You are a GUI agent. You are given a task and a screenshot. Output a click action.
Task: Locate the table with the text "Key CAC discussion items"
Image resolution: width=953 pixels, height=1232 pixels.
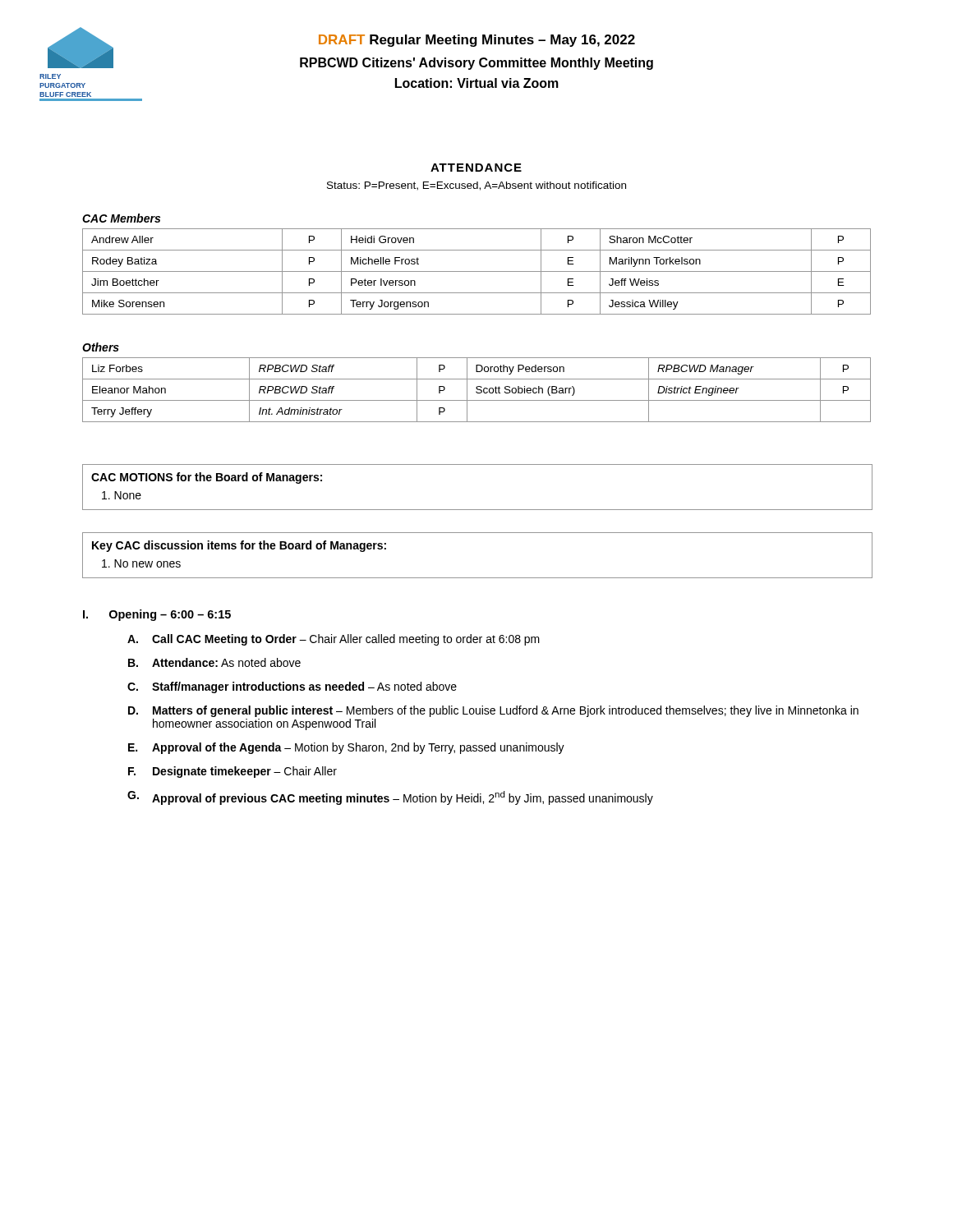tap(477, 555)
